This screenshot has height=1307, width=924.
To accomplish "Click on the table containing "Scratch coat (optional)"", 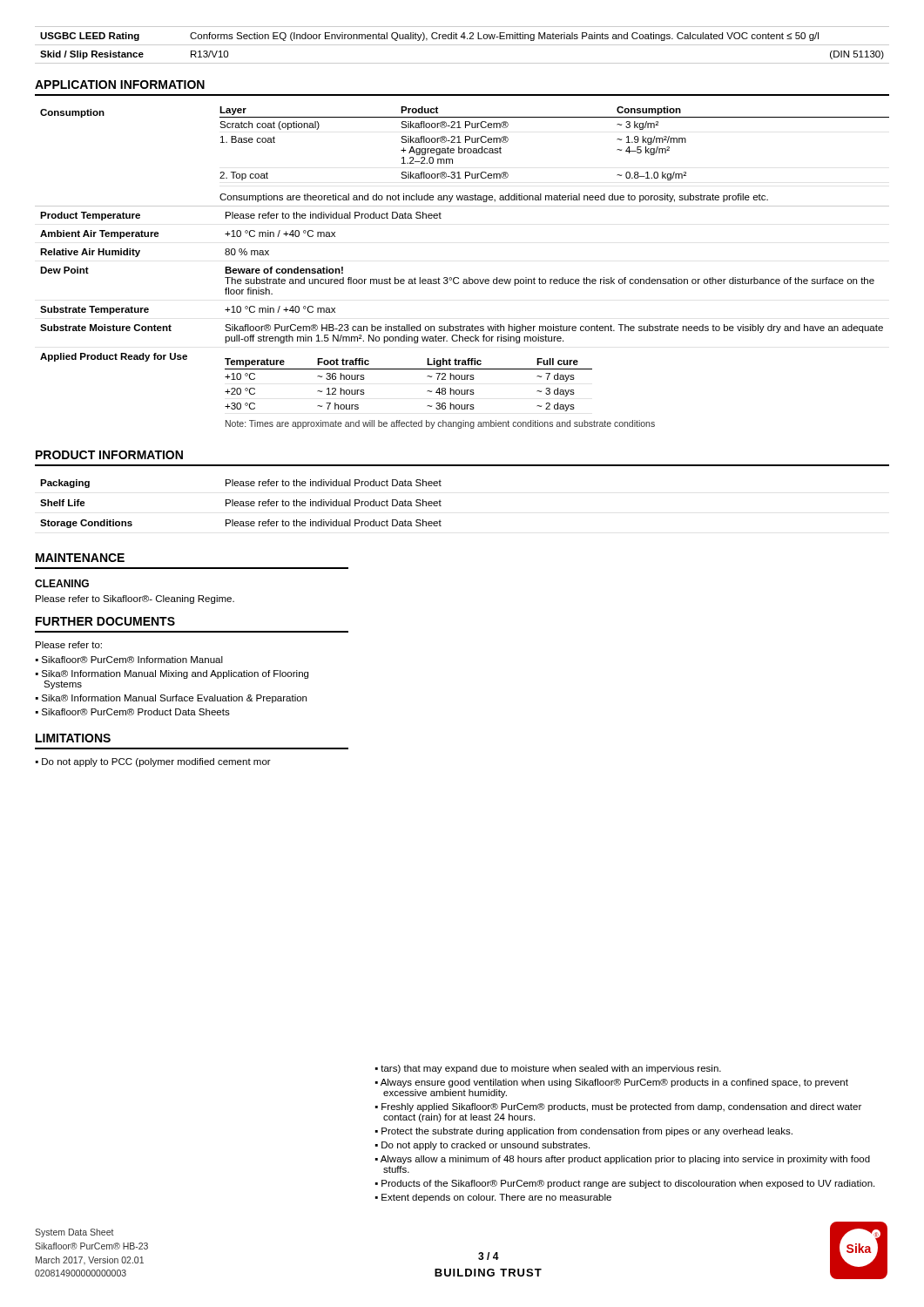I will (x=462, y=268).
